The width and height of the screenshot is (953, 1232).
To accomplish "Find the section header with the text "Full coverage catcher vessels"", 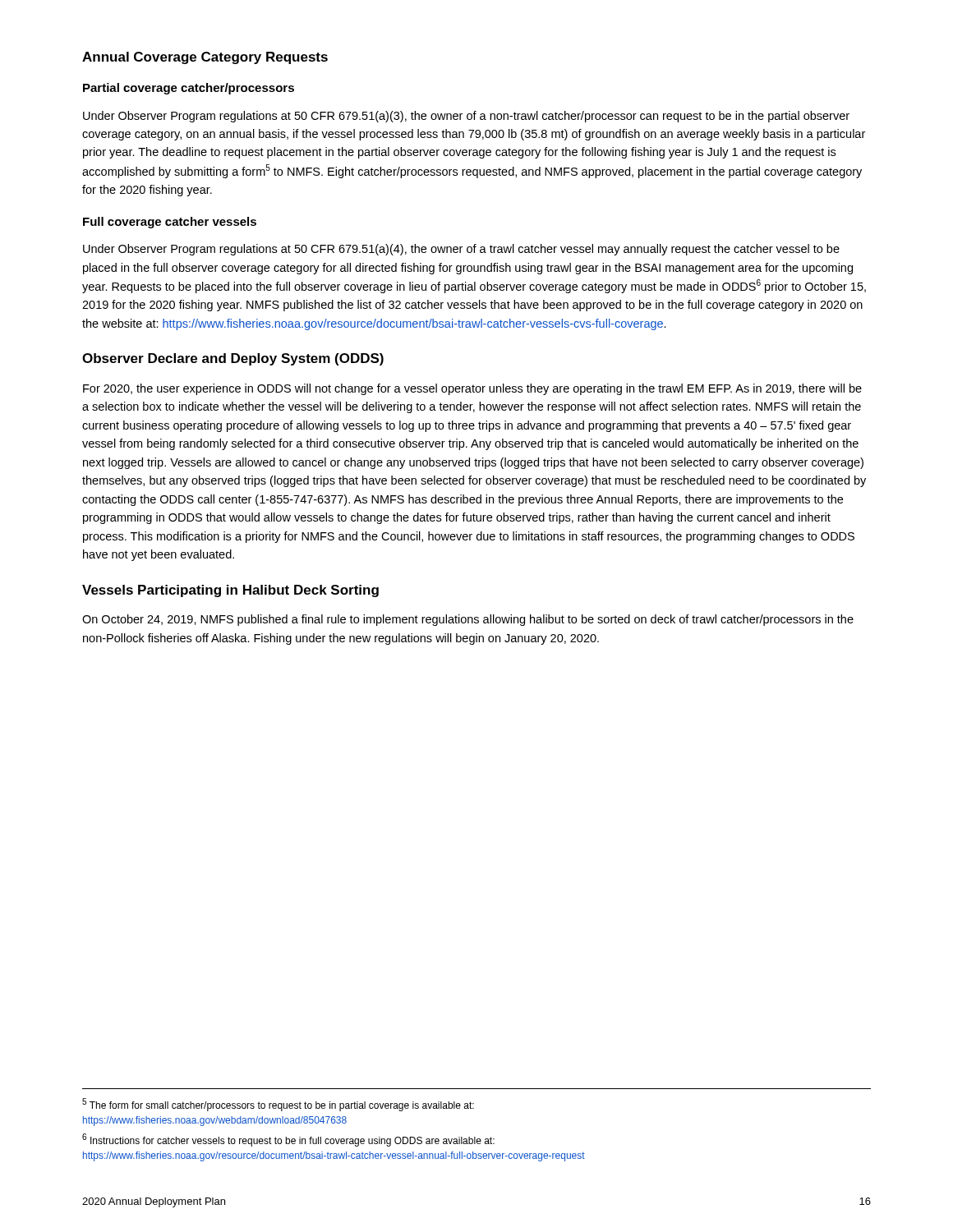I will (170, 223).
